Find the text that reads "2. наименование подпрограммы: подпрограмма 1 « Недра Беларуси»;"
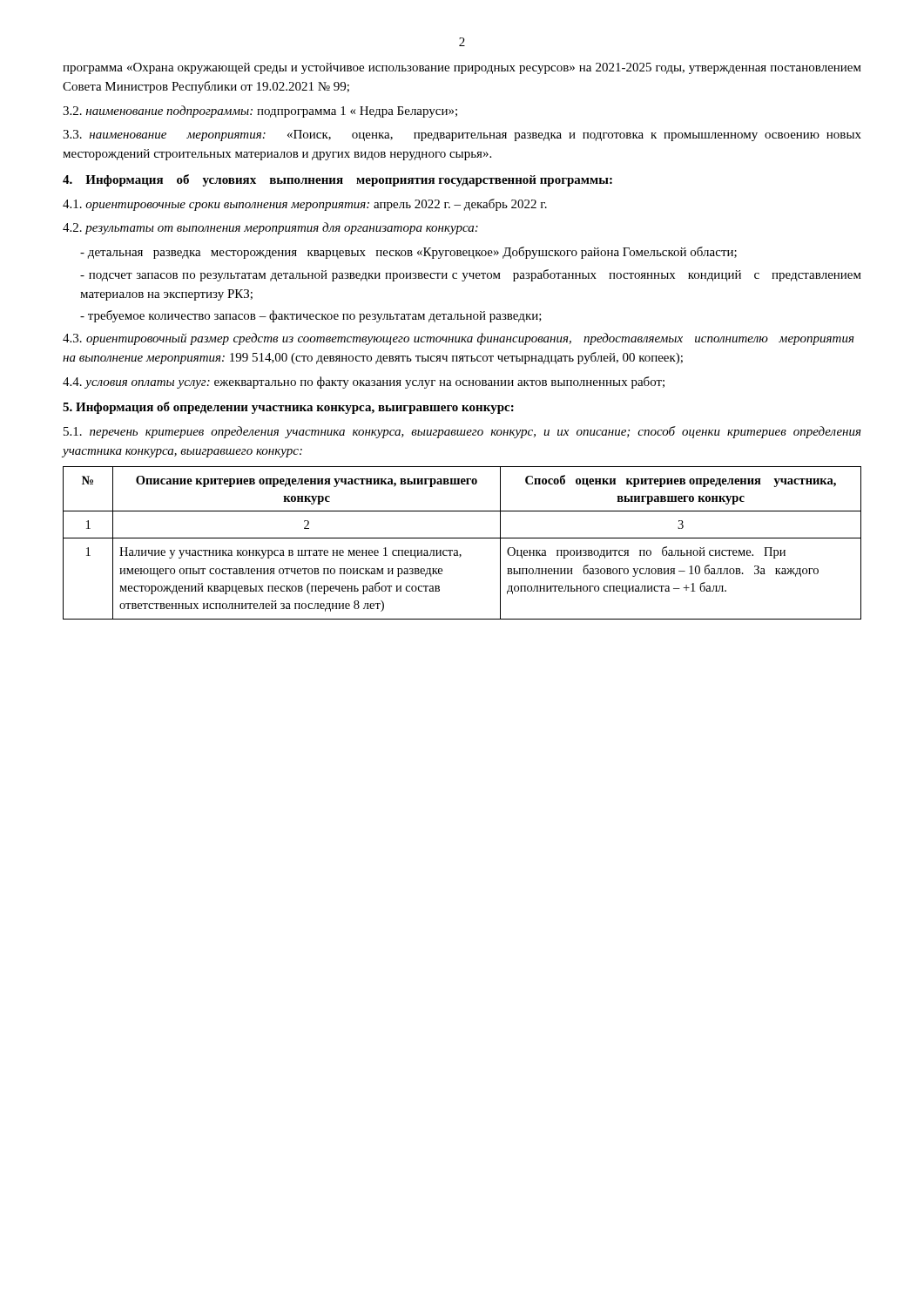Image resolution: width=924 pixels, height=1307 pixels. click(x=462, y=111)
